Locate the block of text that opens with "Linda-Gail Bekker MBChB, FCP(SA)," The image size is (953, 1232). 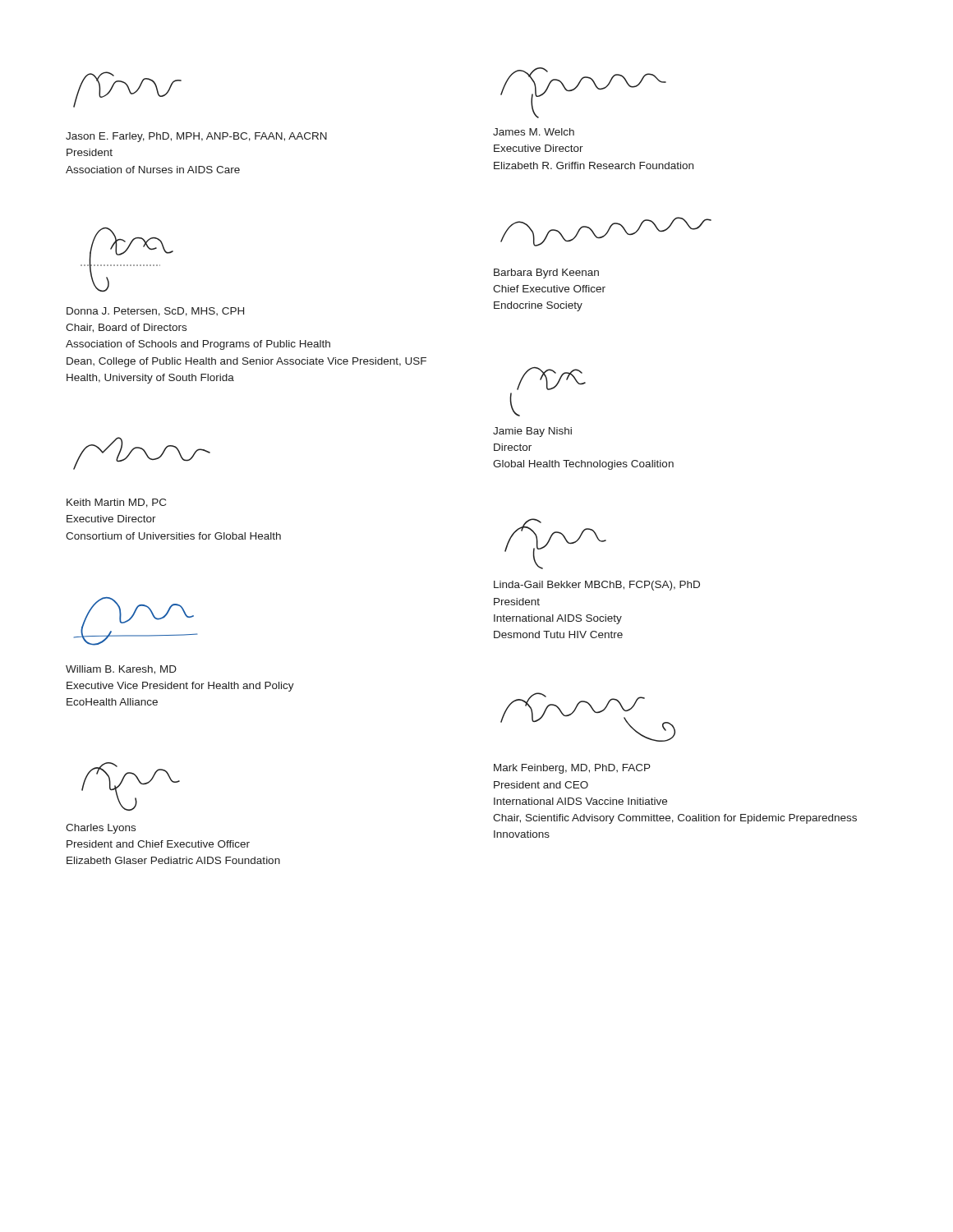597,586
